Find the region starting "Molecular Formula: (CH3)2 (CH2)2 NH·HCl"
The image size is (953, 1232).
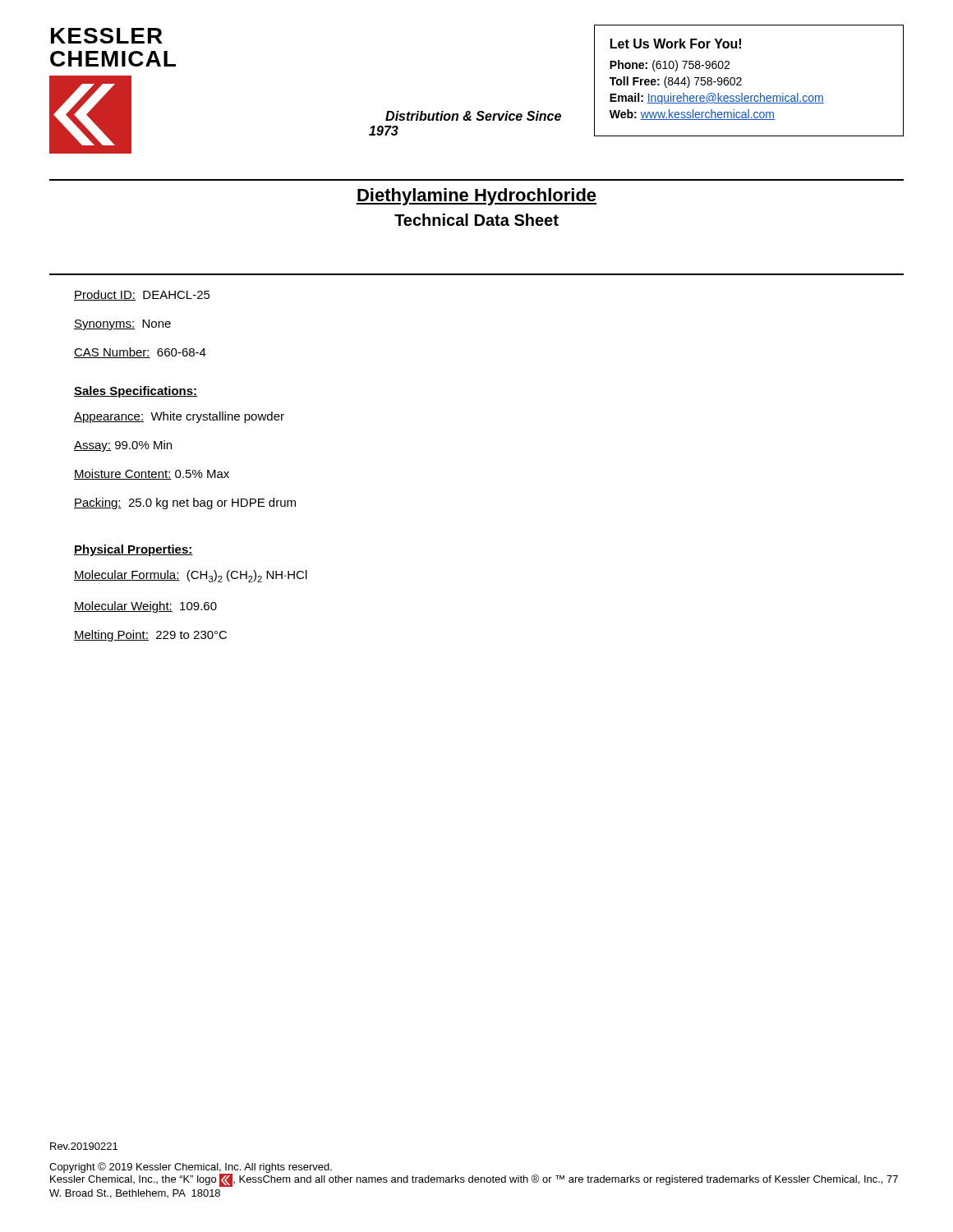[191, 576]
